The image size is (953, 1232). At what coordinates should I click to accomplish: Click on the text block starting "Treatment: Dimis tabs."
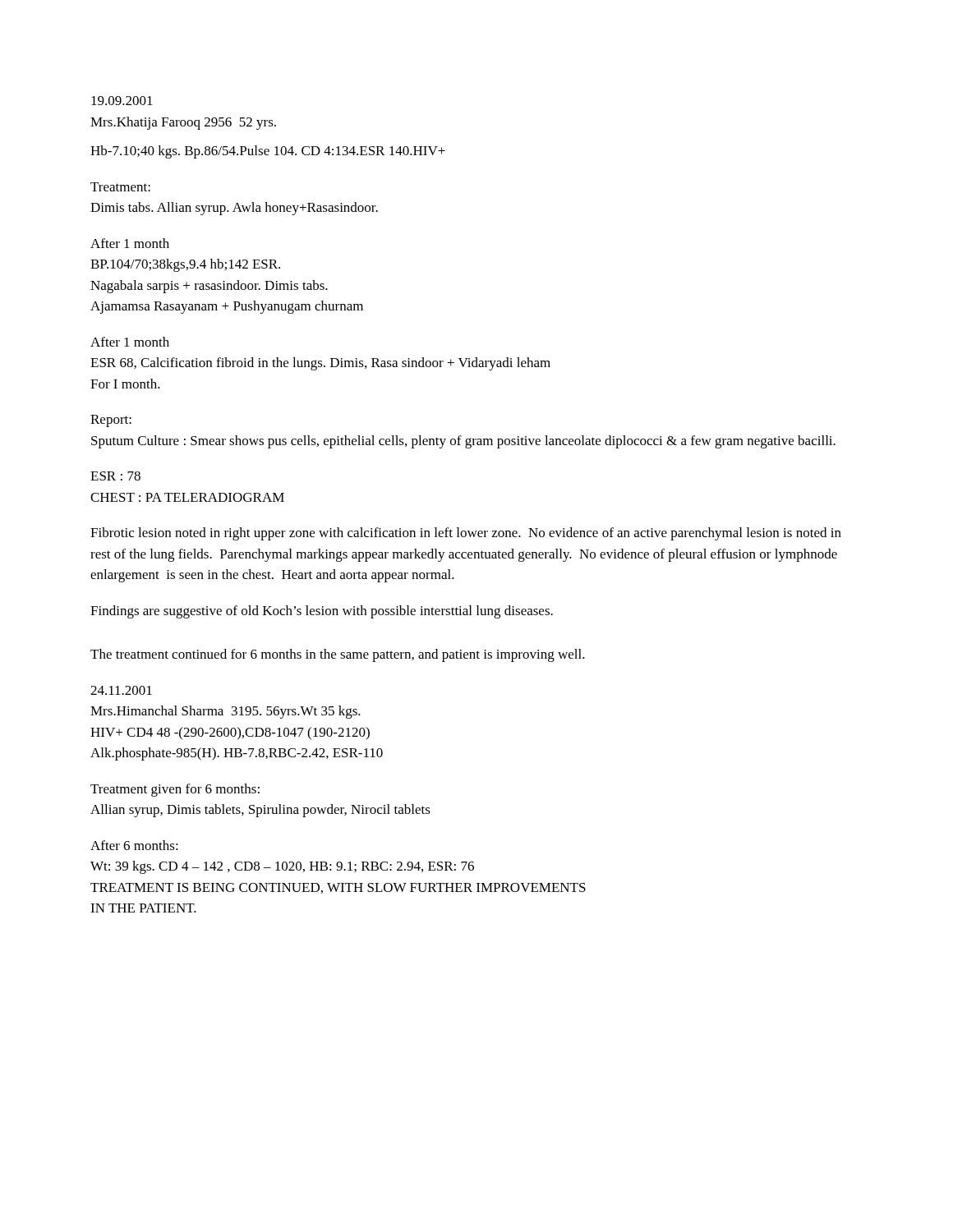[x=234, y=197]
